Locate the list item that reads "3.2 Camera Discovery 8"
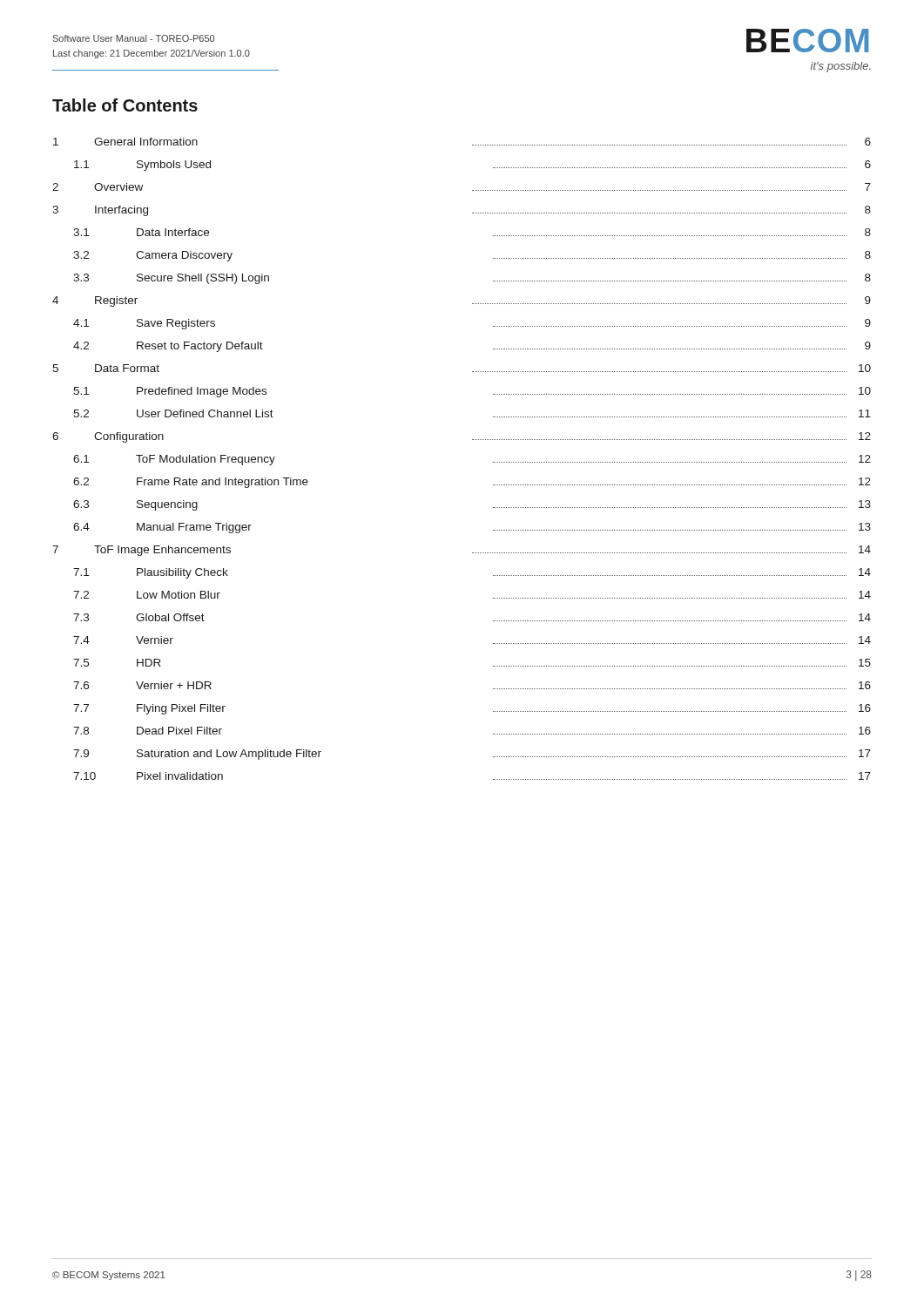The height and width of the screenshot is (1307, 924). pos(76,255)
